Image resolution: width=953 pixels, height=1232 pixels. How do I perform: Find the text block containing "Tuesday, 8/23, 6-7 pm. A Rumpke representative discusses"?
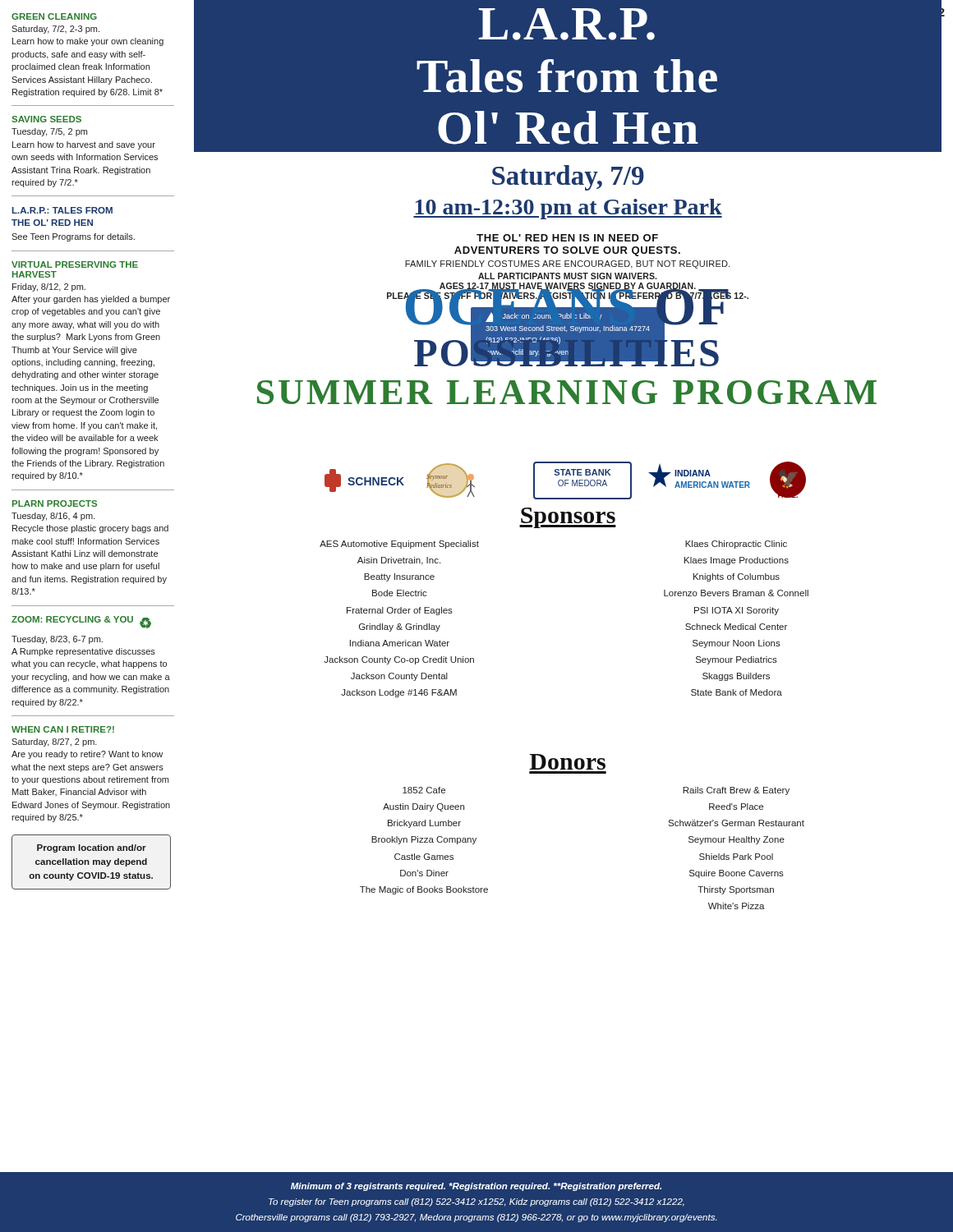91,670
